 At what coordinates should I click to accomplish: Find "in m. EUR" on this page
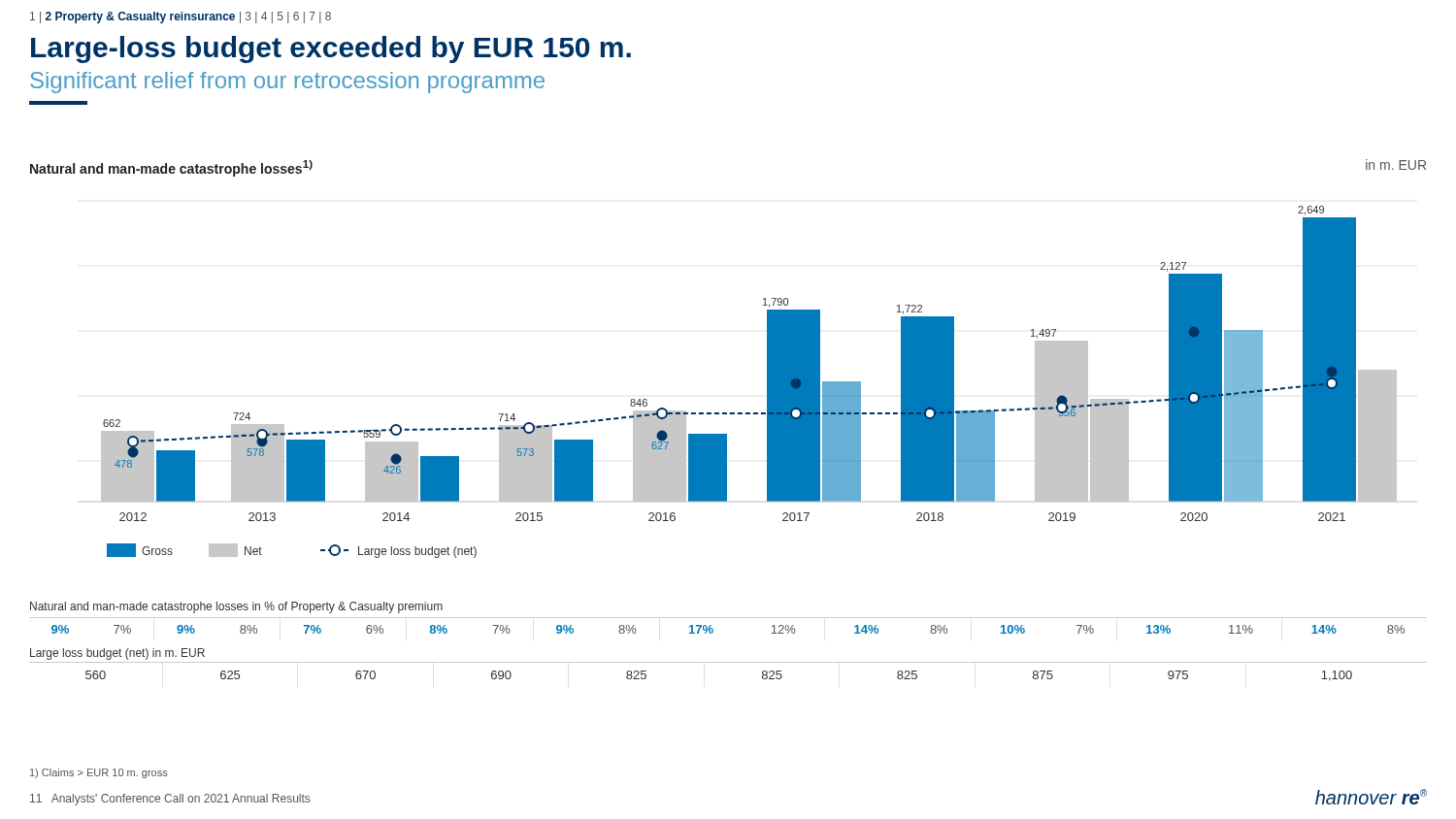pos(1396,165)
